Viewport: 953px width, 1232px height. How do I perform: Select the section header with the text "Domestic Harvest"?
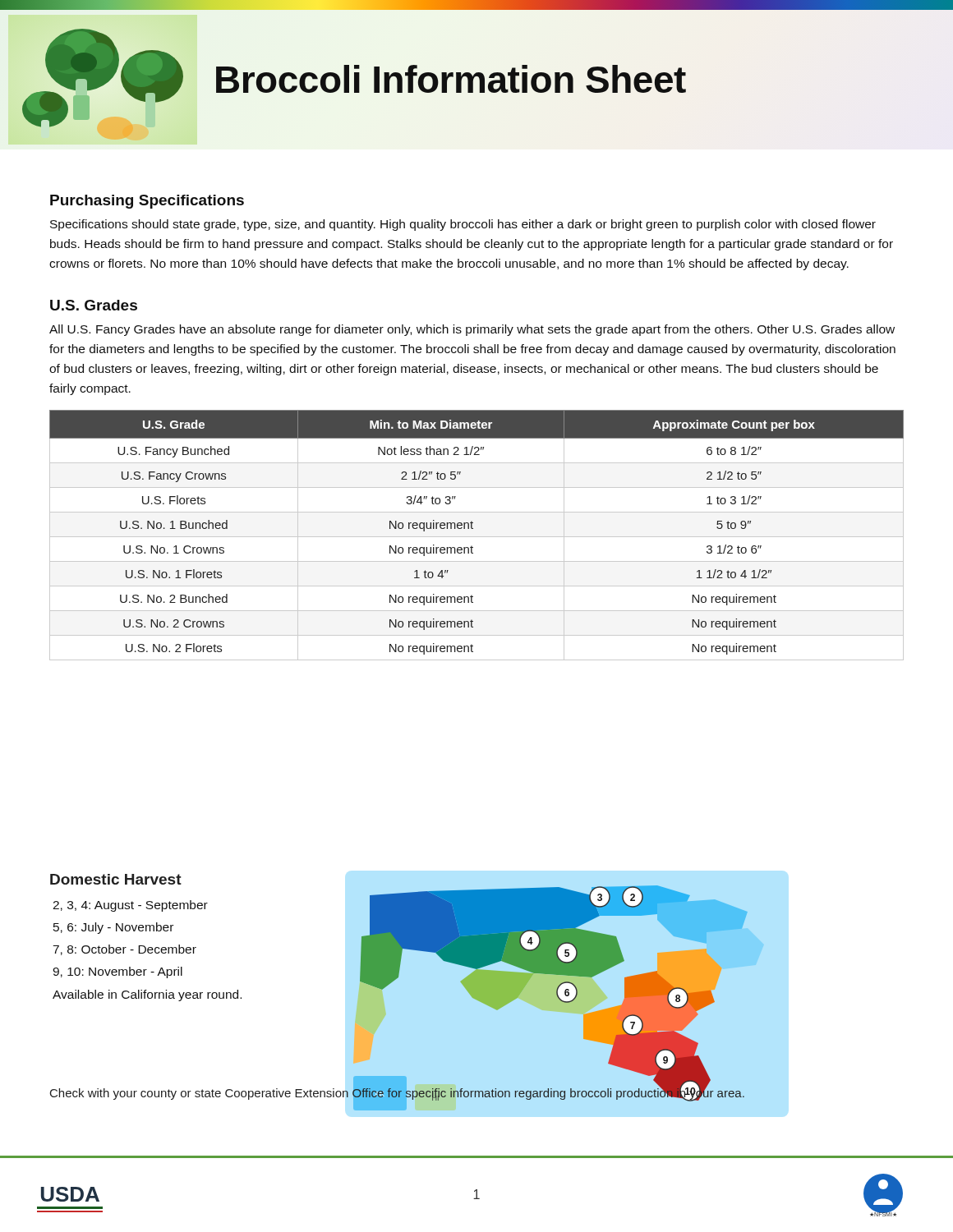[x=115, y=879]
